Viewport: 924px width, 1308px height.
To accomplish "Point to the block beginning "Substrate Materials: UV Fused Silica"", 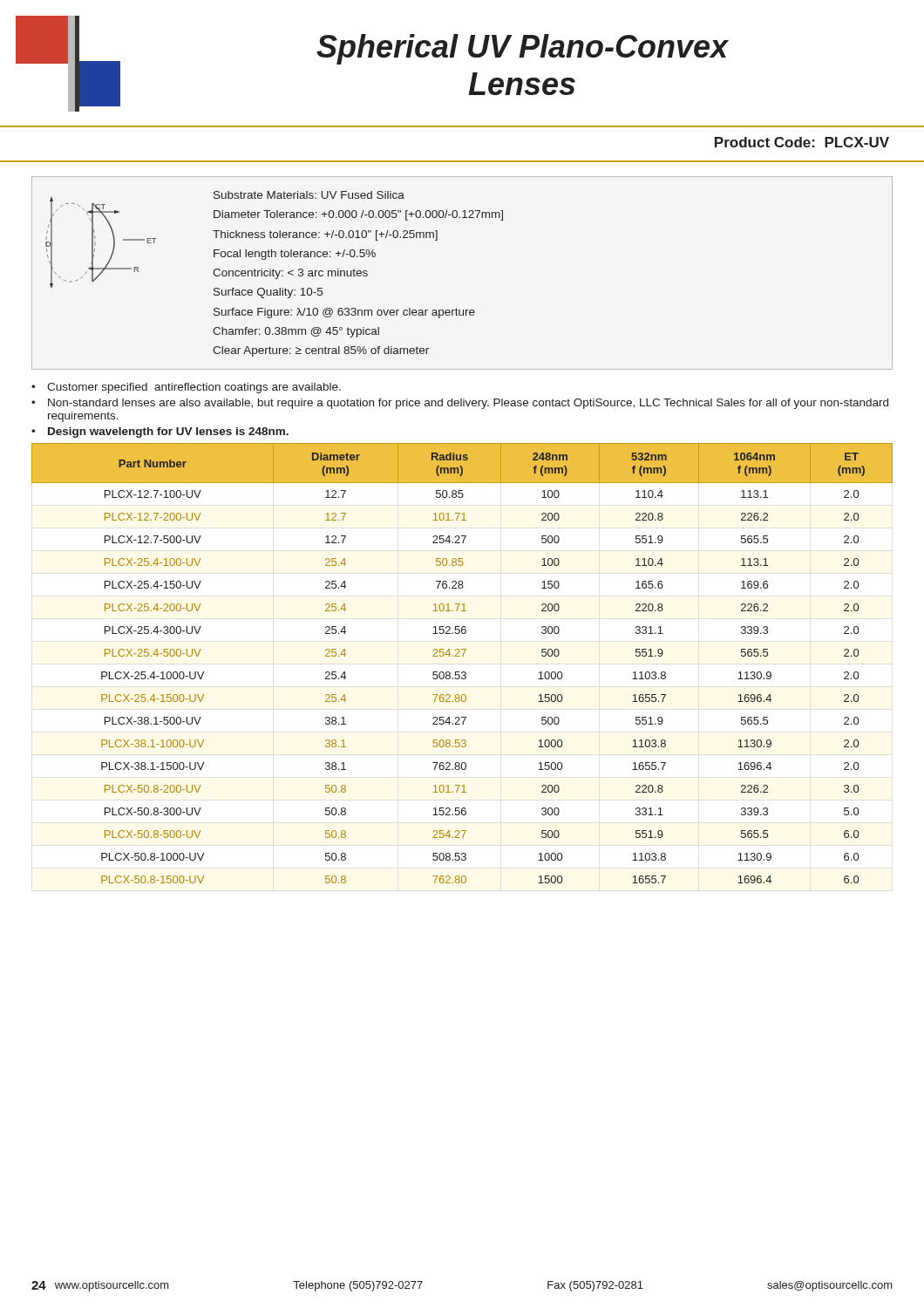I will click(358, 273).
